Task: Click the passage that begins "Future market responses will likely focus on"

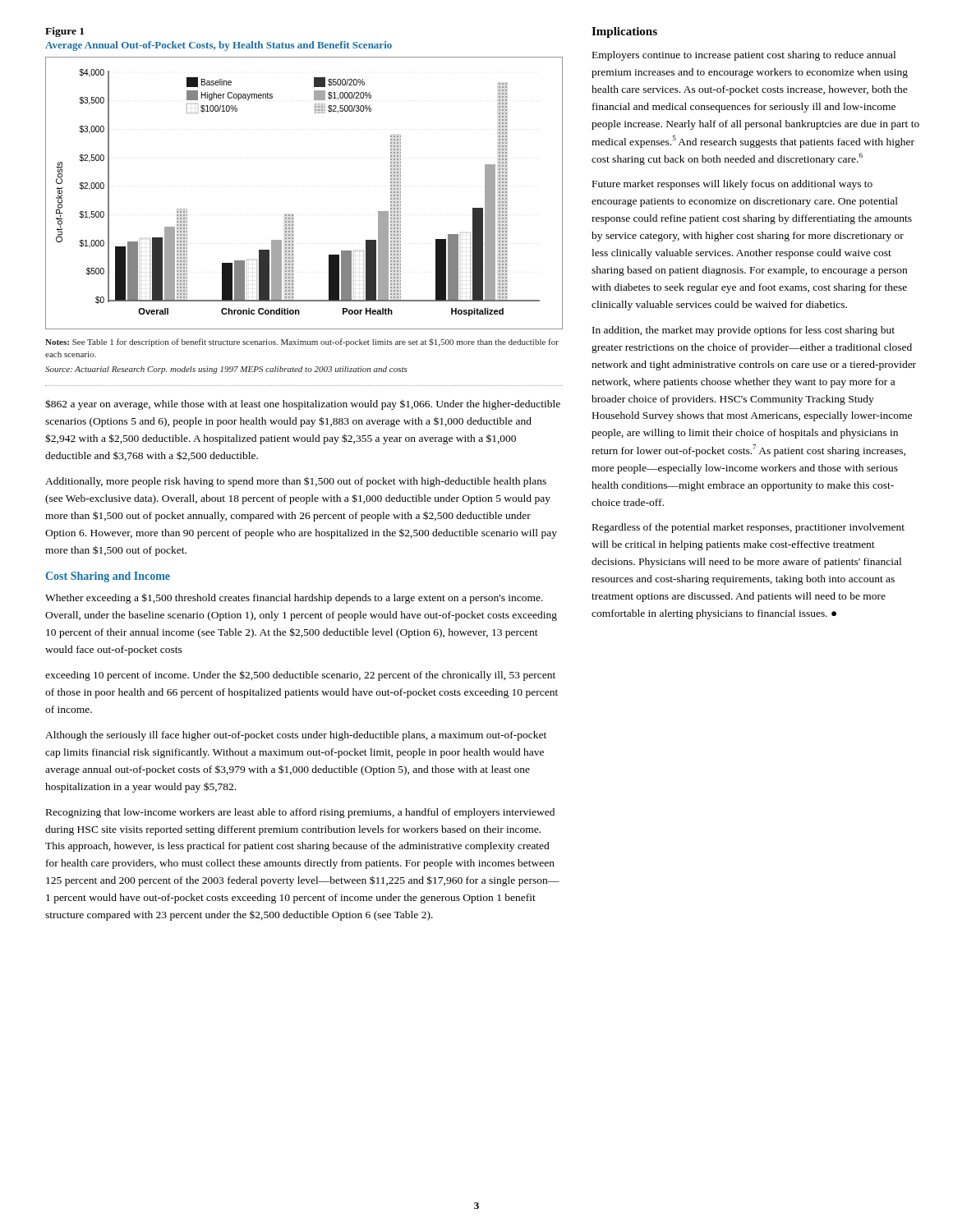Action: point(752,244)
